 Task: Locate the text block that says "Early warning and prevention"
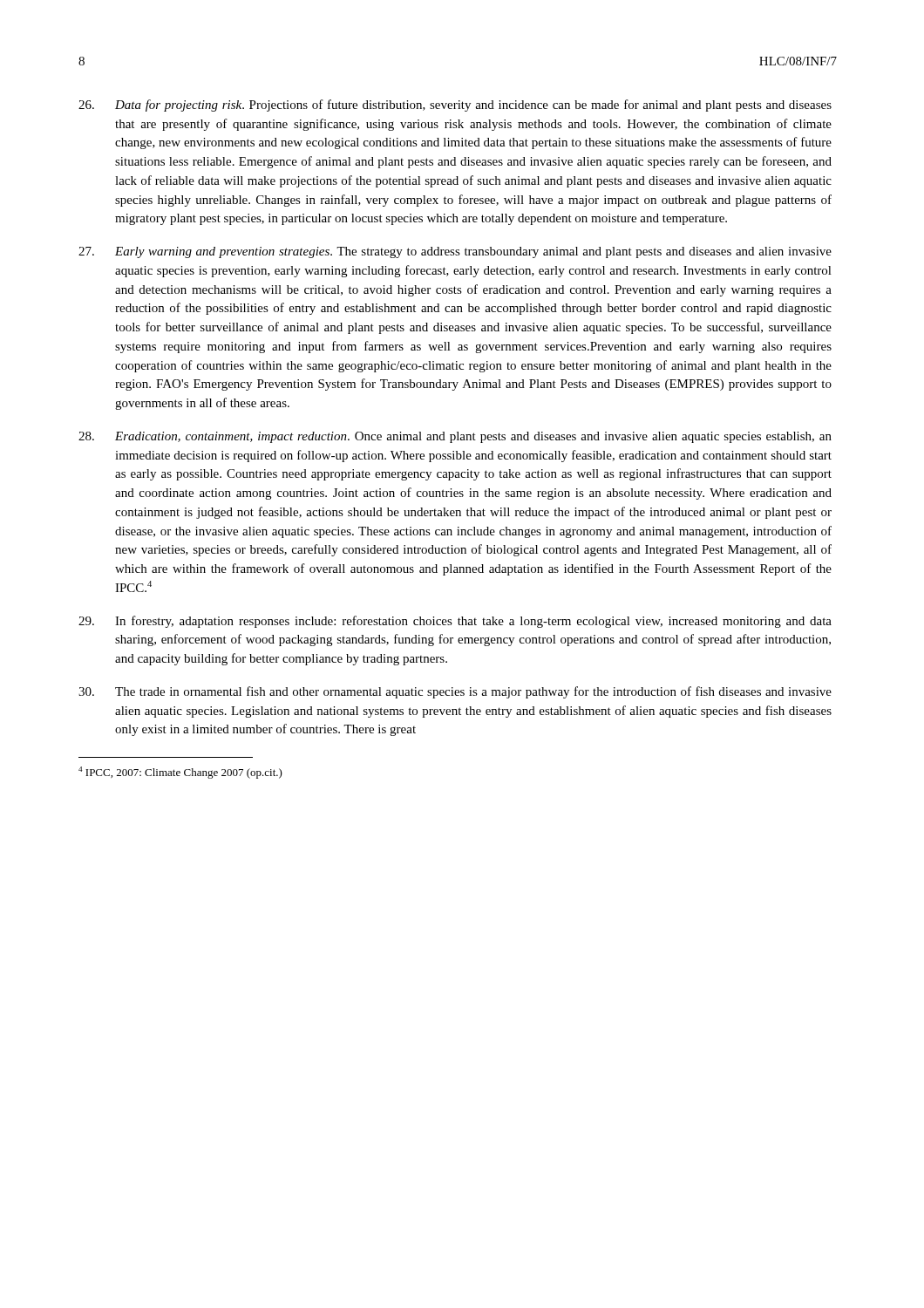tap(455, 328)
